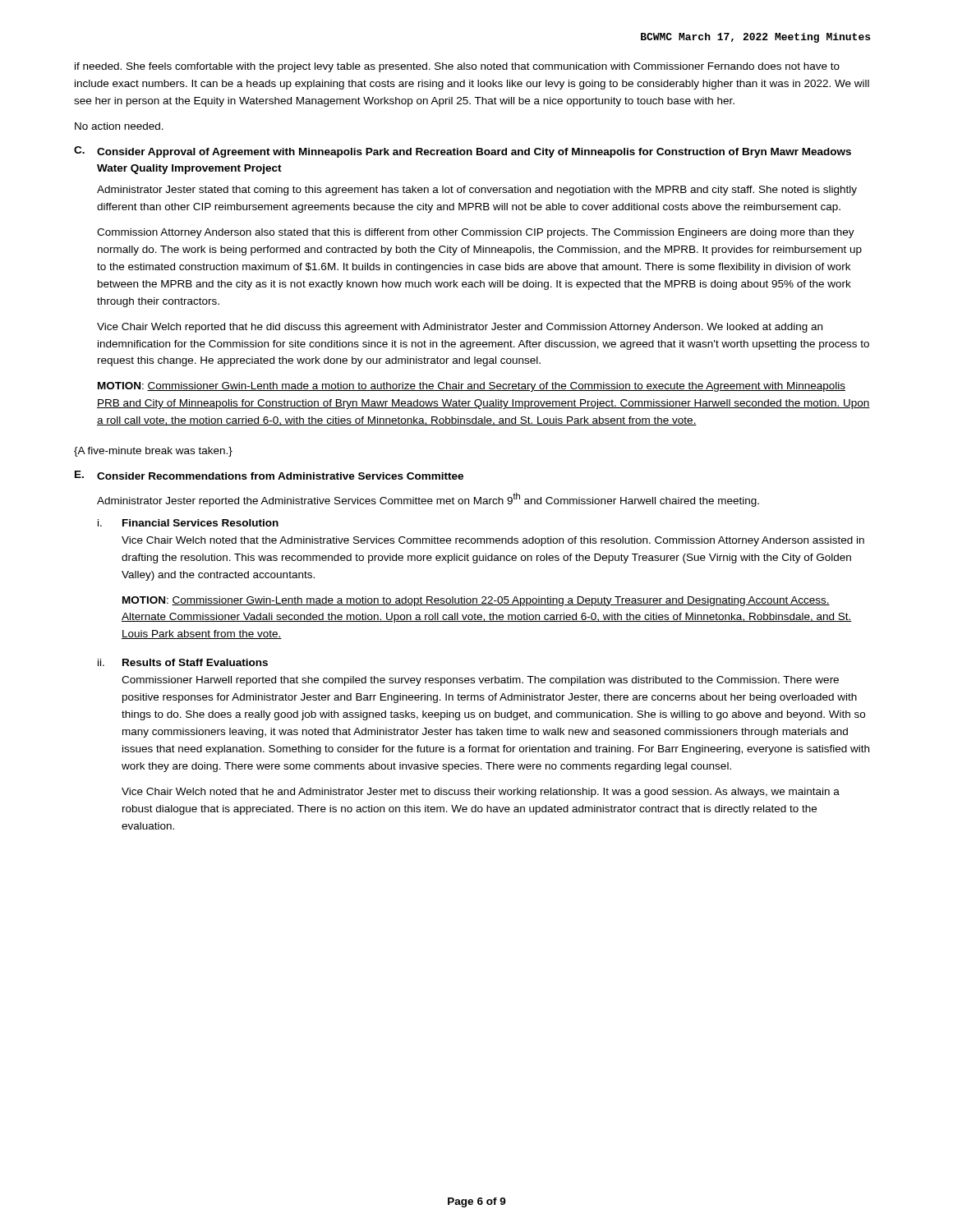Viewport: 953px width, 1232px height.
Task: Find the list item that reads "Financial Services Resolution"
Action: point(200,523)
